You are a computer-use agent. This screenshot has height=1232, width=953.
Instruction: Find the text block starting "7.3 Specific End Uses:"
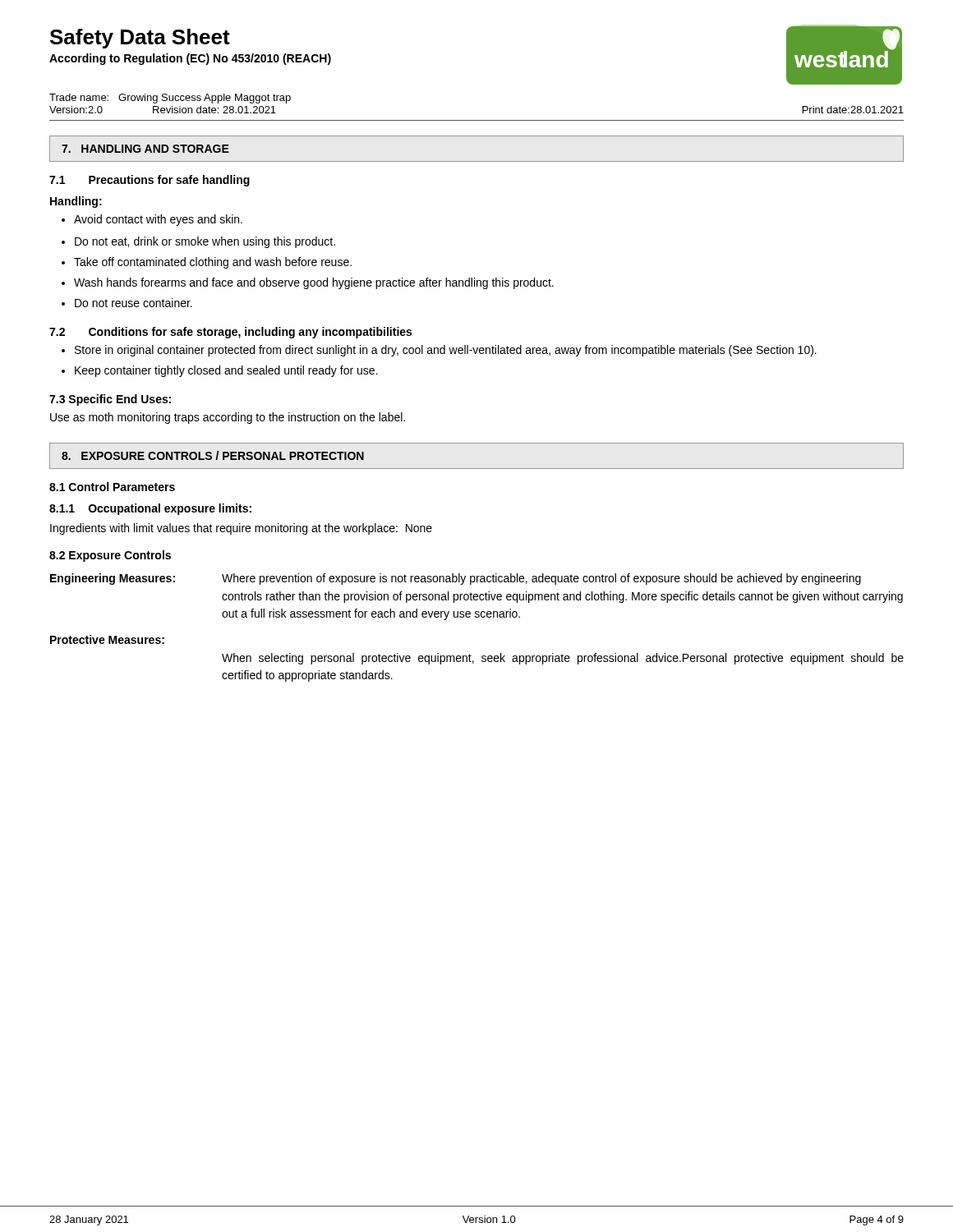tap(111, 399)
